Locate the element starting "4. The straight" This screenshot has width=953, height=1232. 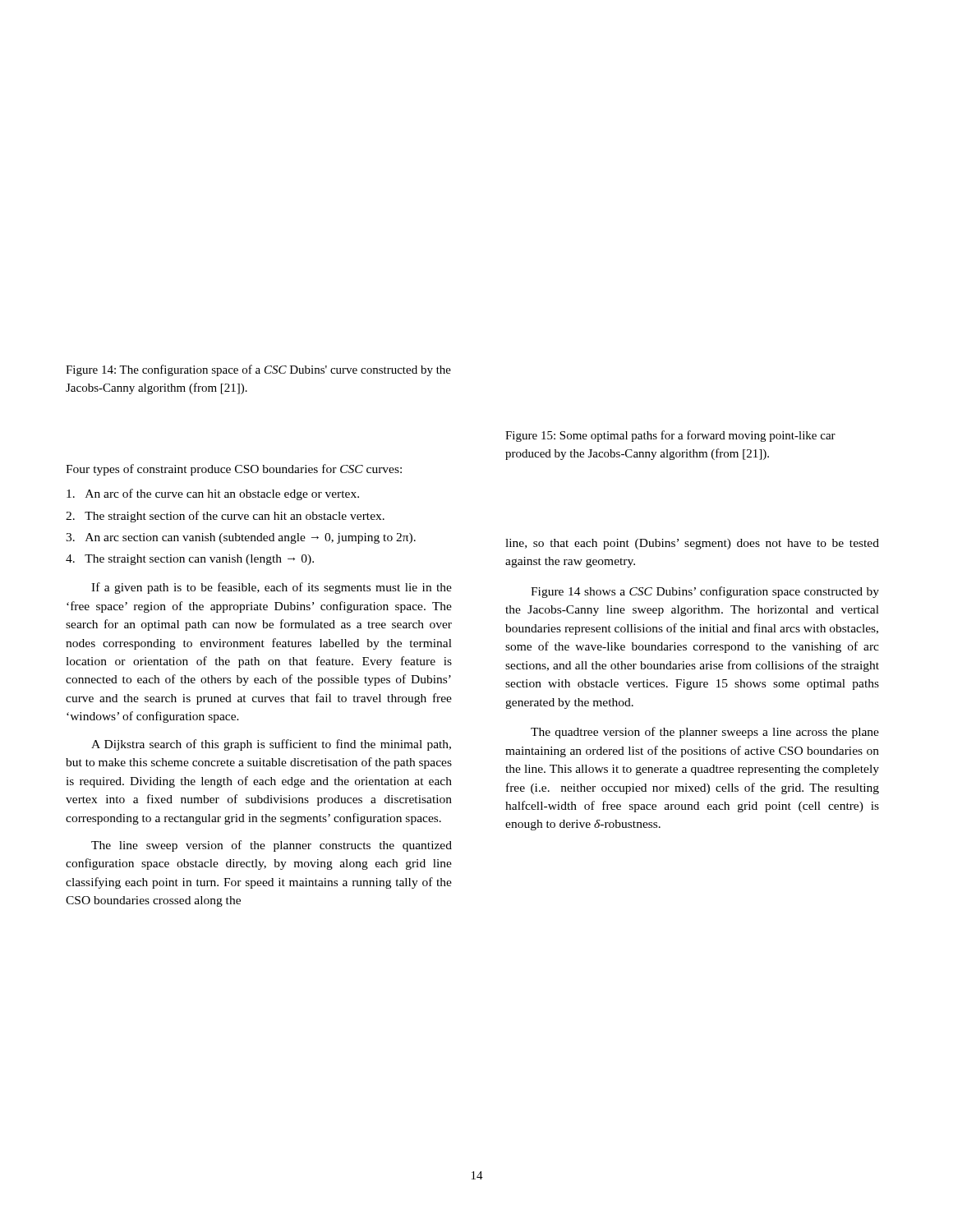(x=259, y=559)
